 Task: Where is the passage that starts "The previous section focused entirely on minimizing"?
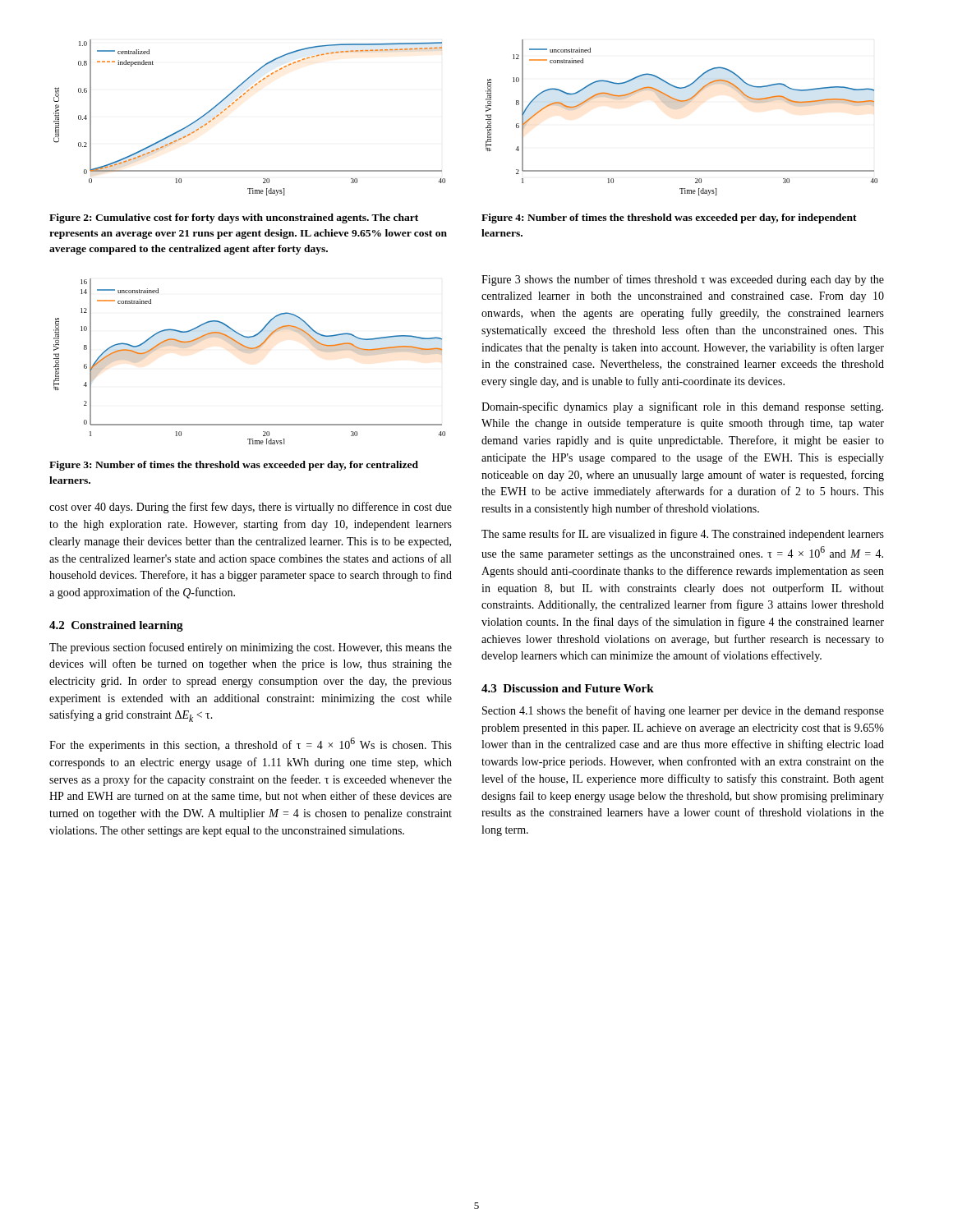click(x=251, y=683)
